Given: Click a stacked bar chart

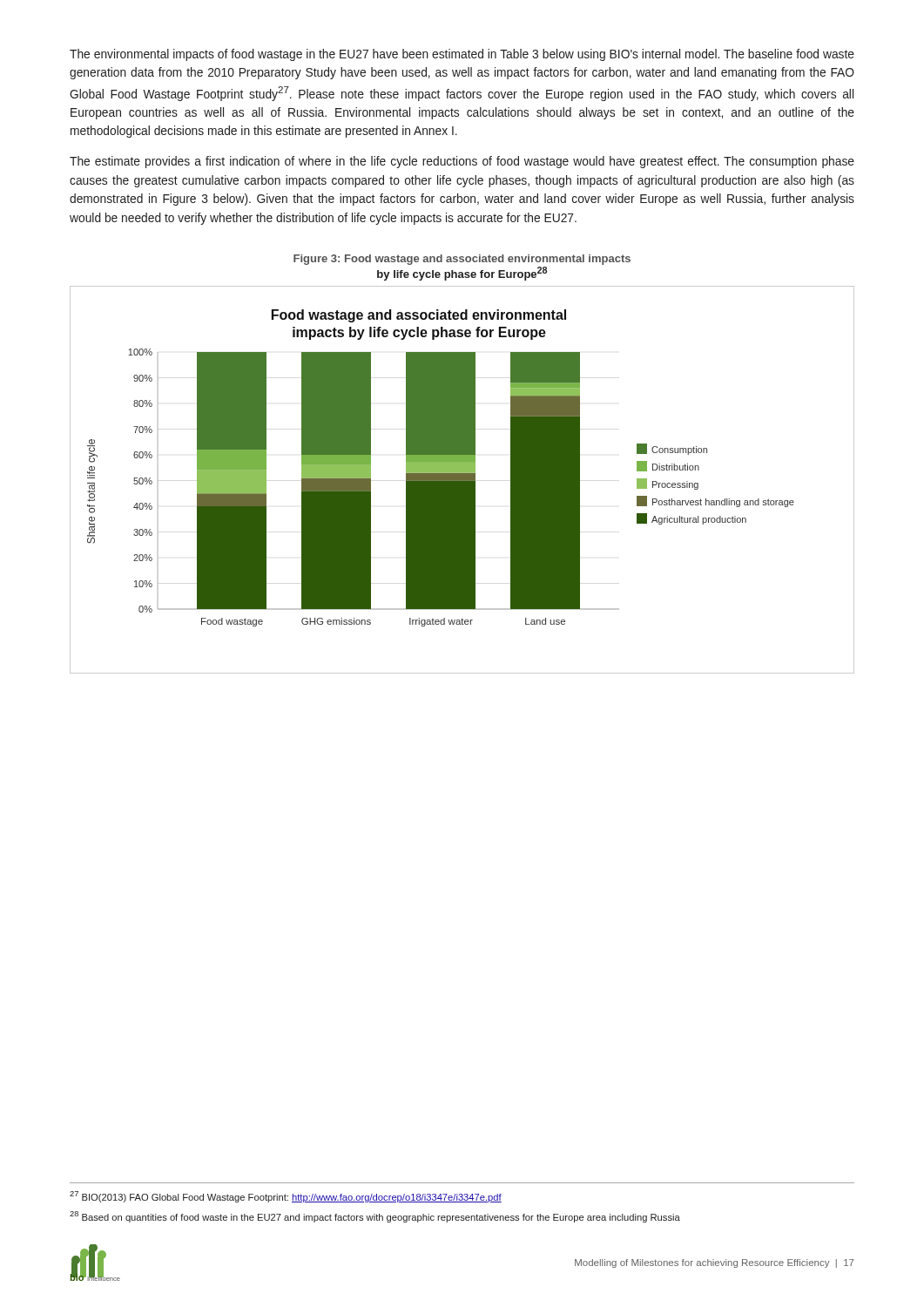Looking at the screenshot, I should [462, 480].
